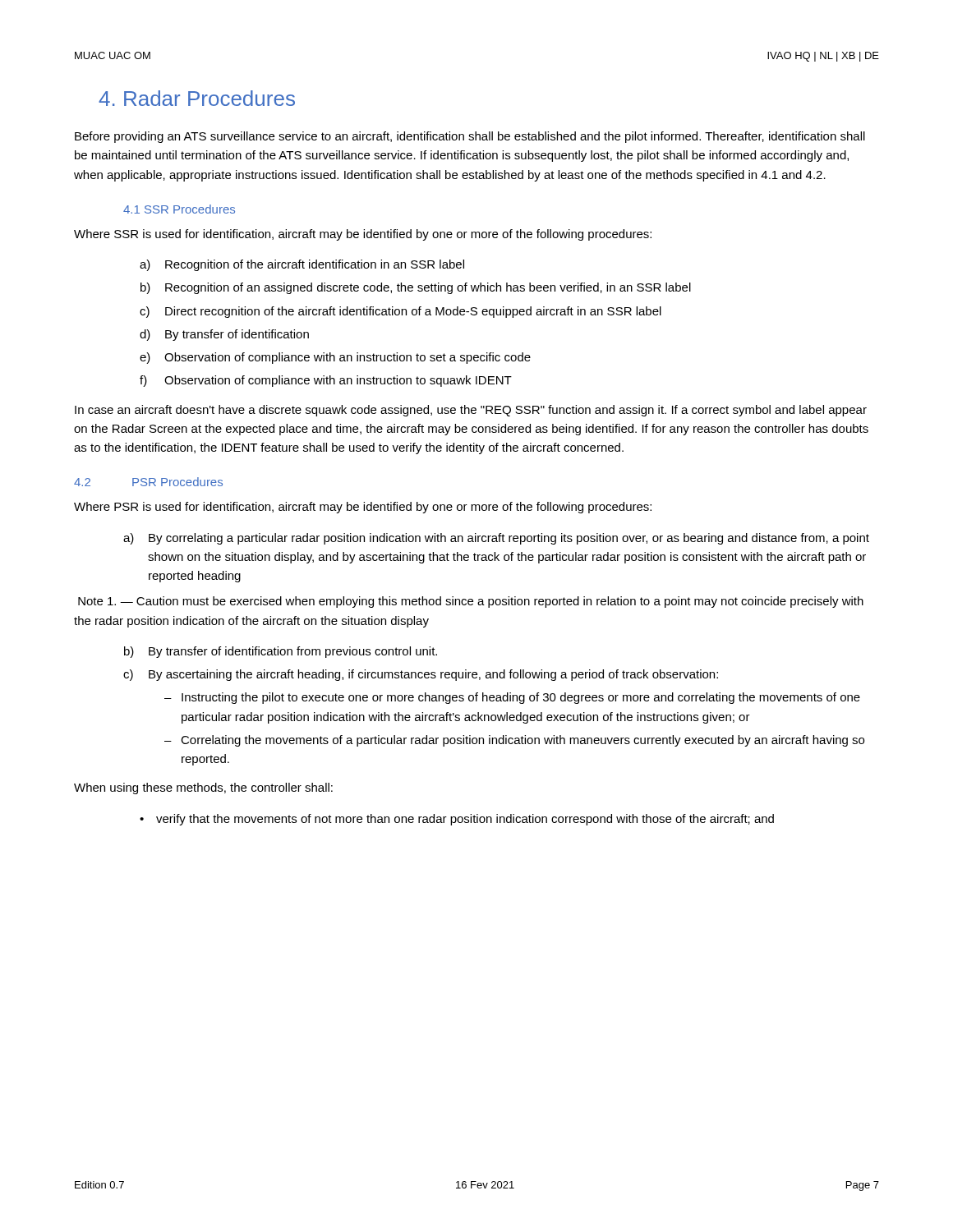Screen dimensions: 1232x953
Task: Find the text block that reads "• verify that the movements of not"
Action: 457,818
